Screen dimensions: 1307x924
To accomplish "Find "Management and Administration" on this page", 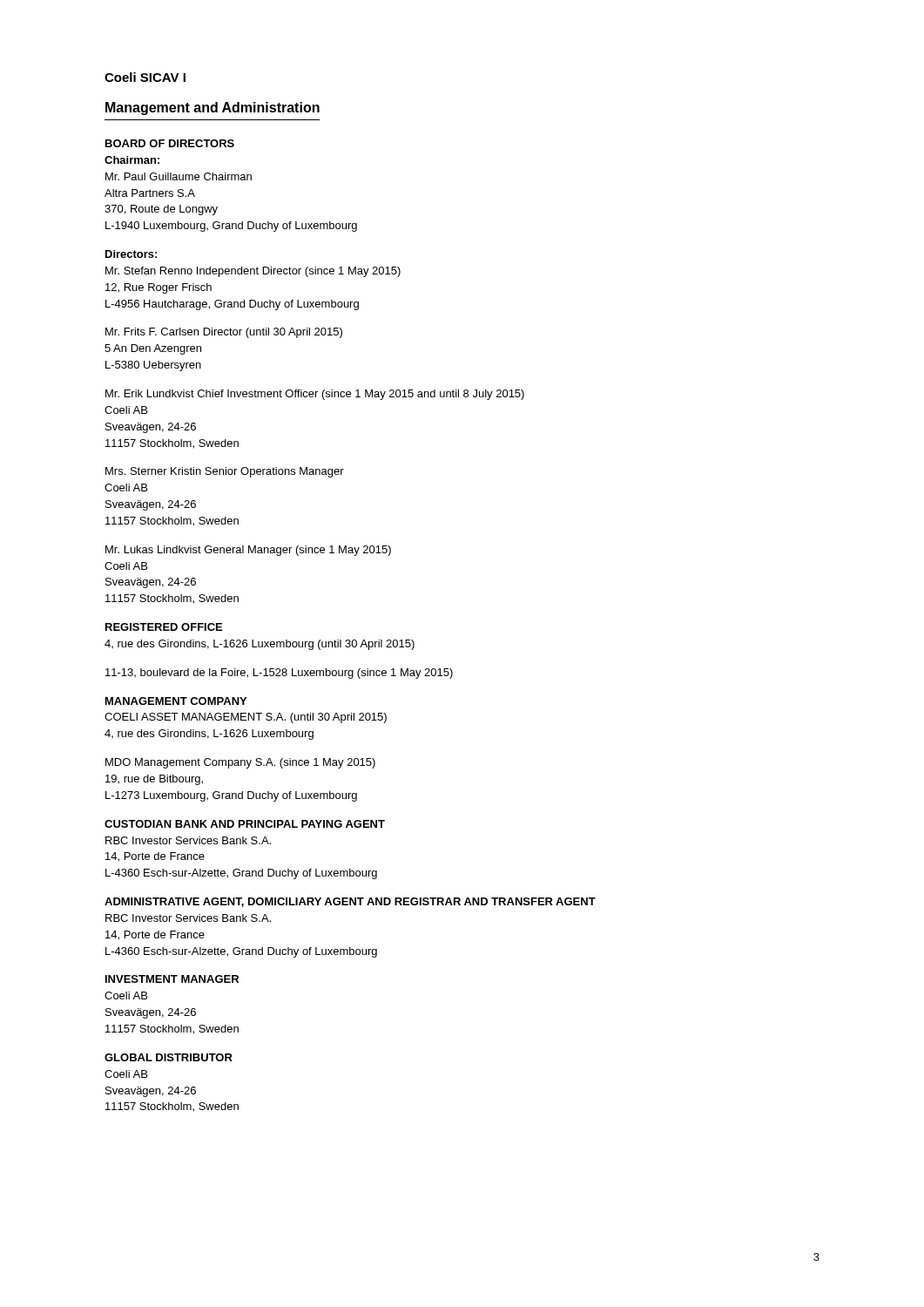I will pos(212,108).
